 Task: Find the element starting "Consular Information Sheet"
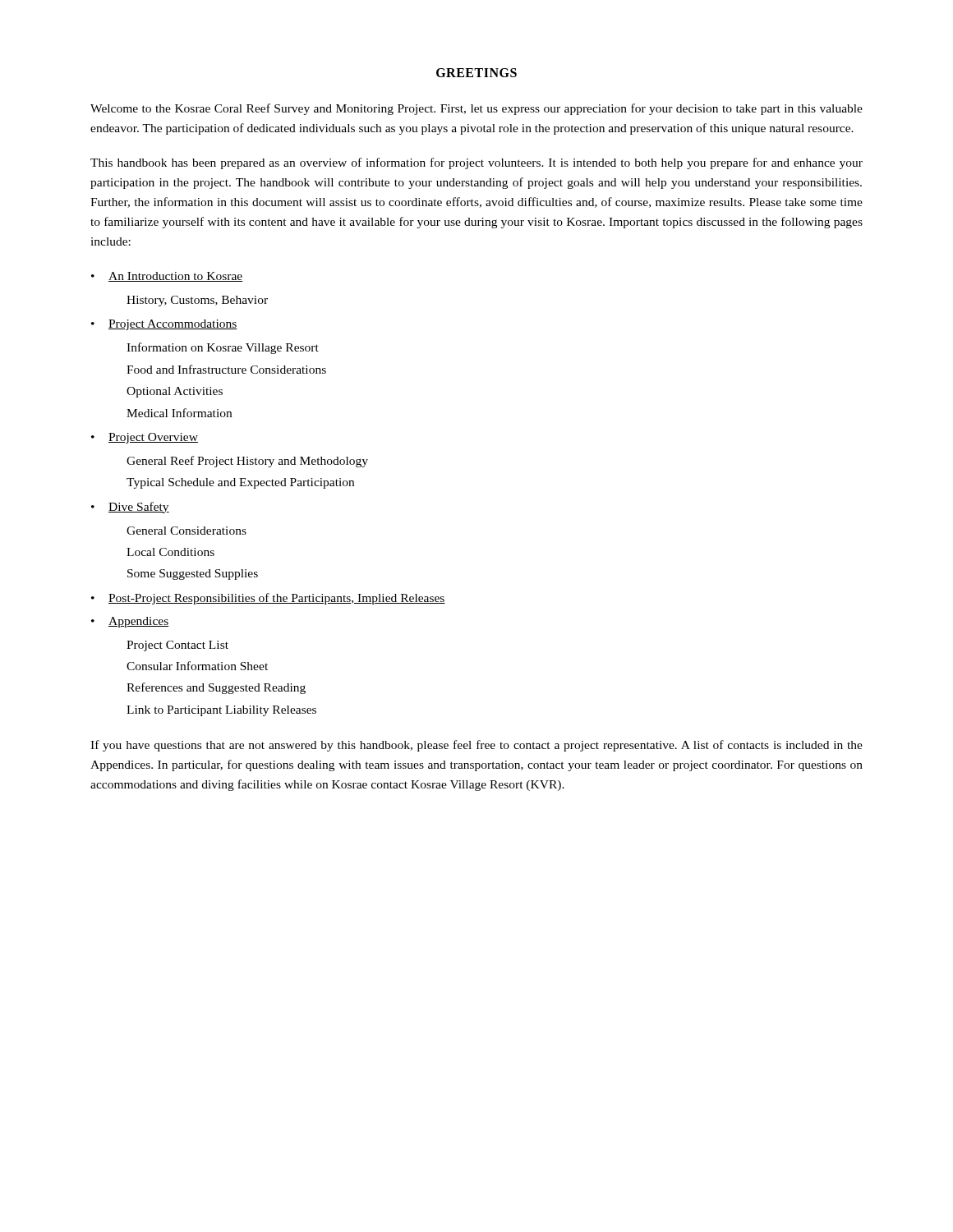tap(197, 666)
